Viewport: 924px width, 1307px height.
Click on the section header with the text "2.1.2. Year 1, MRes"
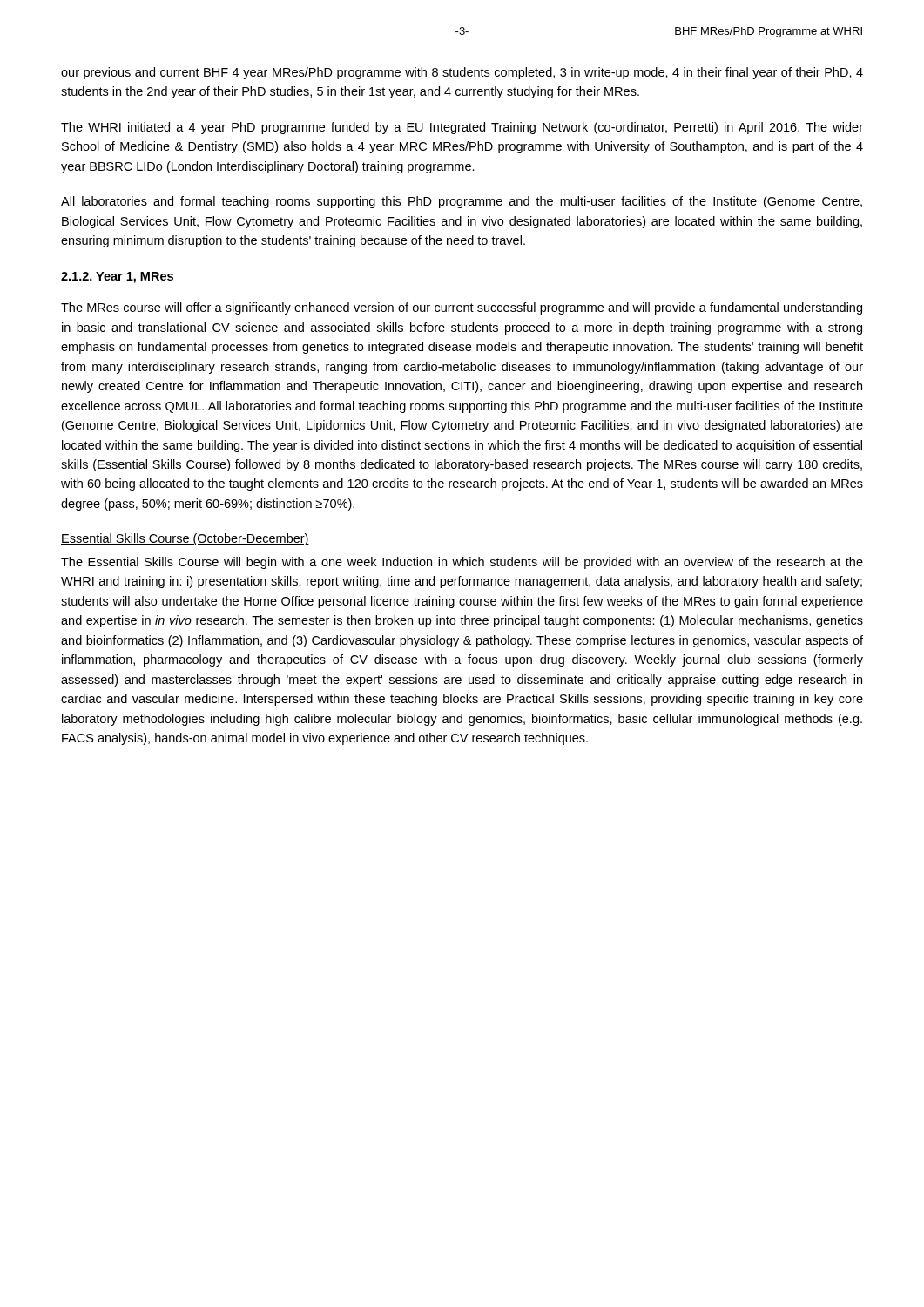point(117,276)
